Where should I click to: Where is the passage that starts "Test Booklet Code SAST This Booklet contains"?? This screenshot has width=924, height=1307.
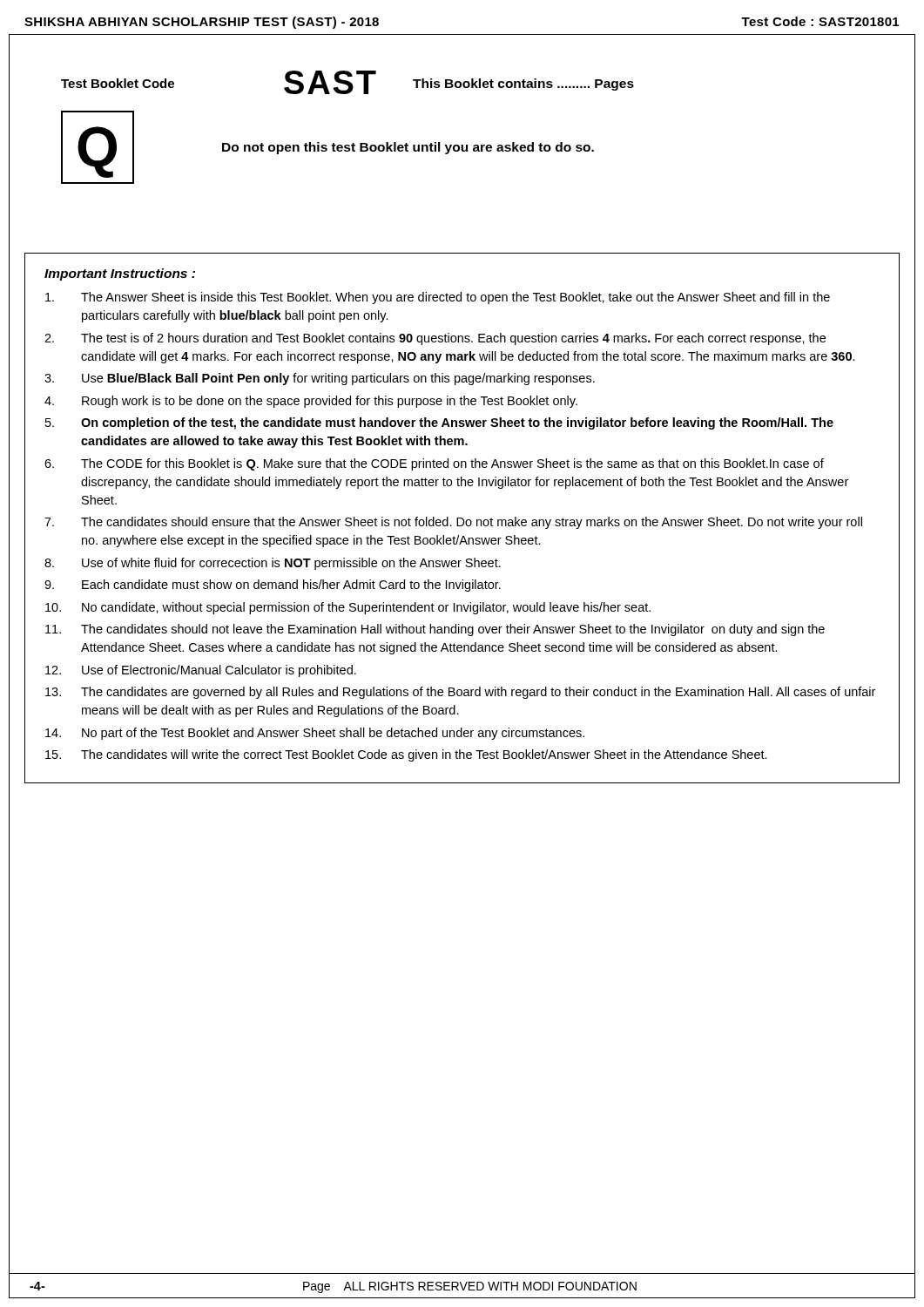(x=348, y=83)
